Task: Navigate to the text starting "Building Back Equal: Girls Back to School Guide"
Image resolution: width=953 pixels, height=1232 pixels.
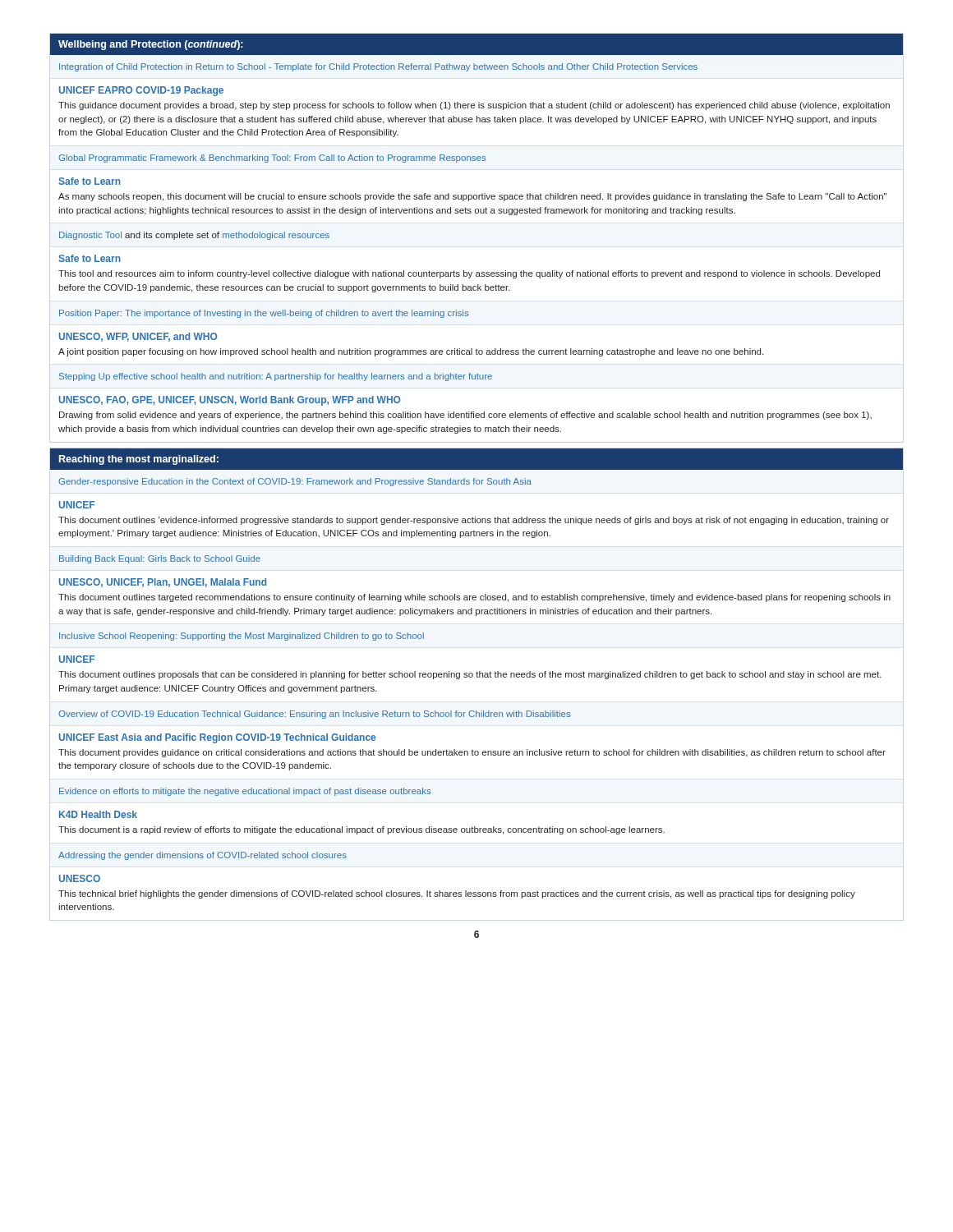Action: tap(159, 559)
